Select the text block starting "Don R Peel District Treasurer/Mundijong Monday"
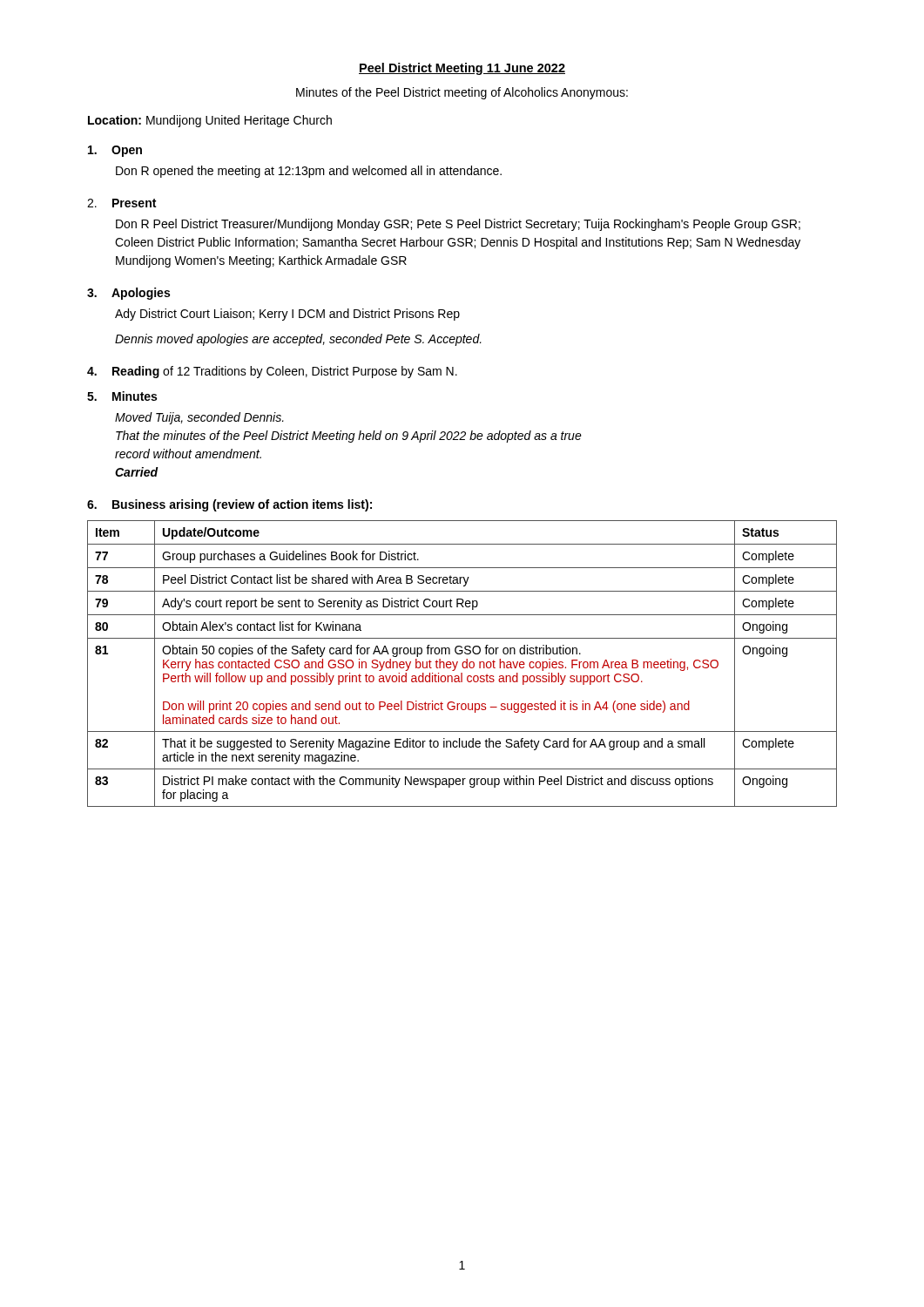The width and height of the screenshot is (924, 1307). 458,242
